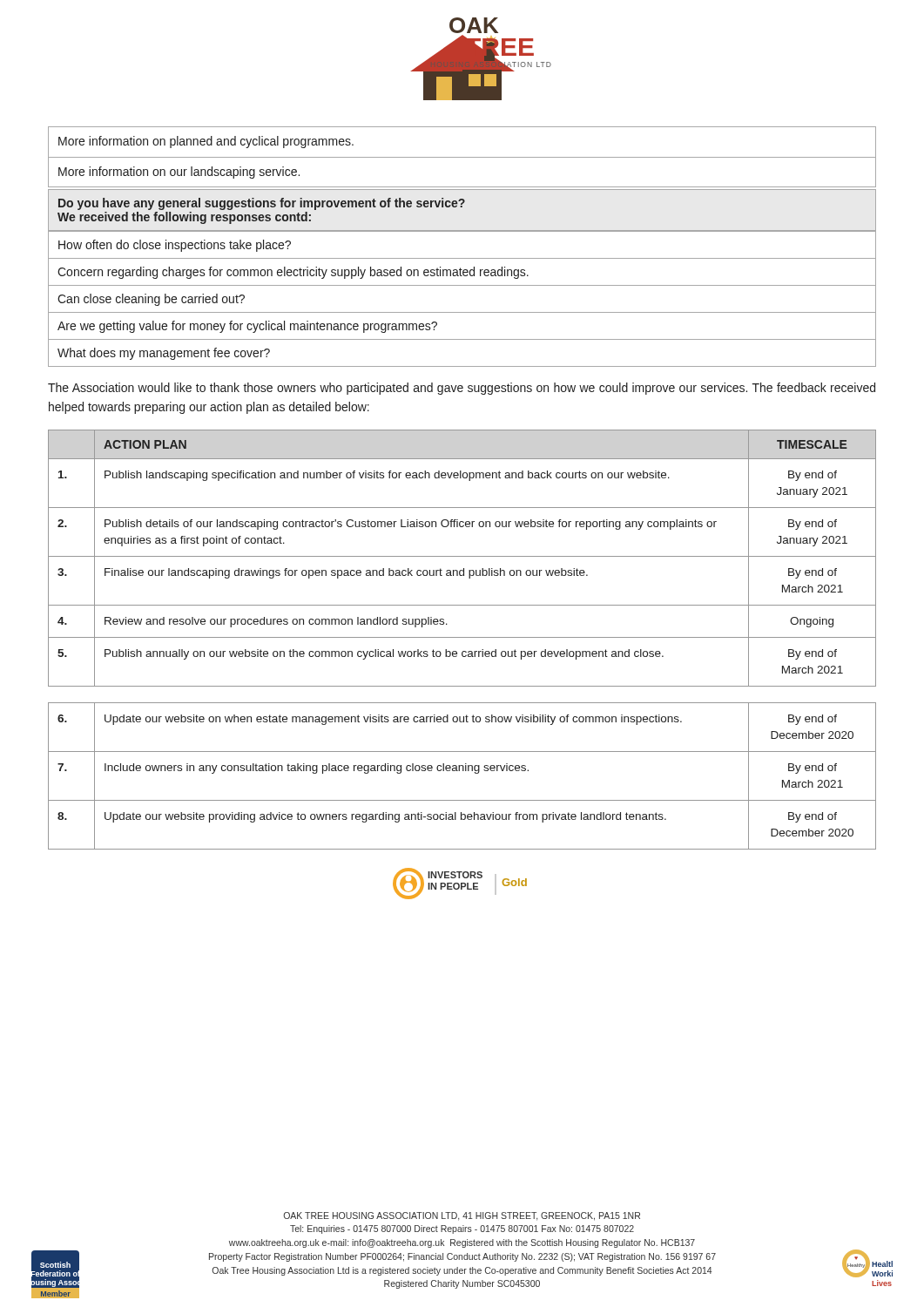Screen dimensions: 1307x924
Task: Locate the text block starting "Concern regarding charges"
Action: [293, 272]
